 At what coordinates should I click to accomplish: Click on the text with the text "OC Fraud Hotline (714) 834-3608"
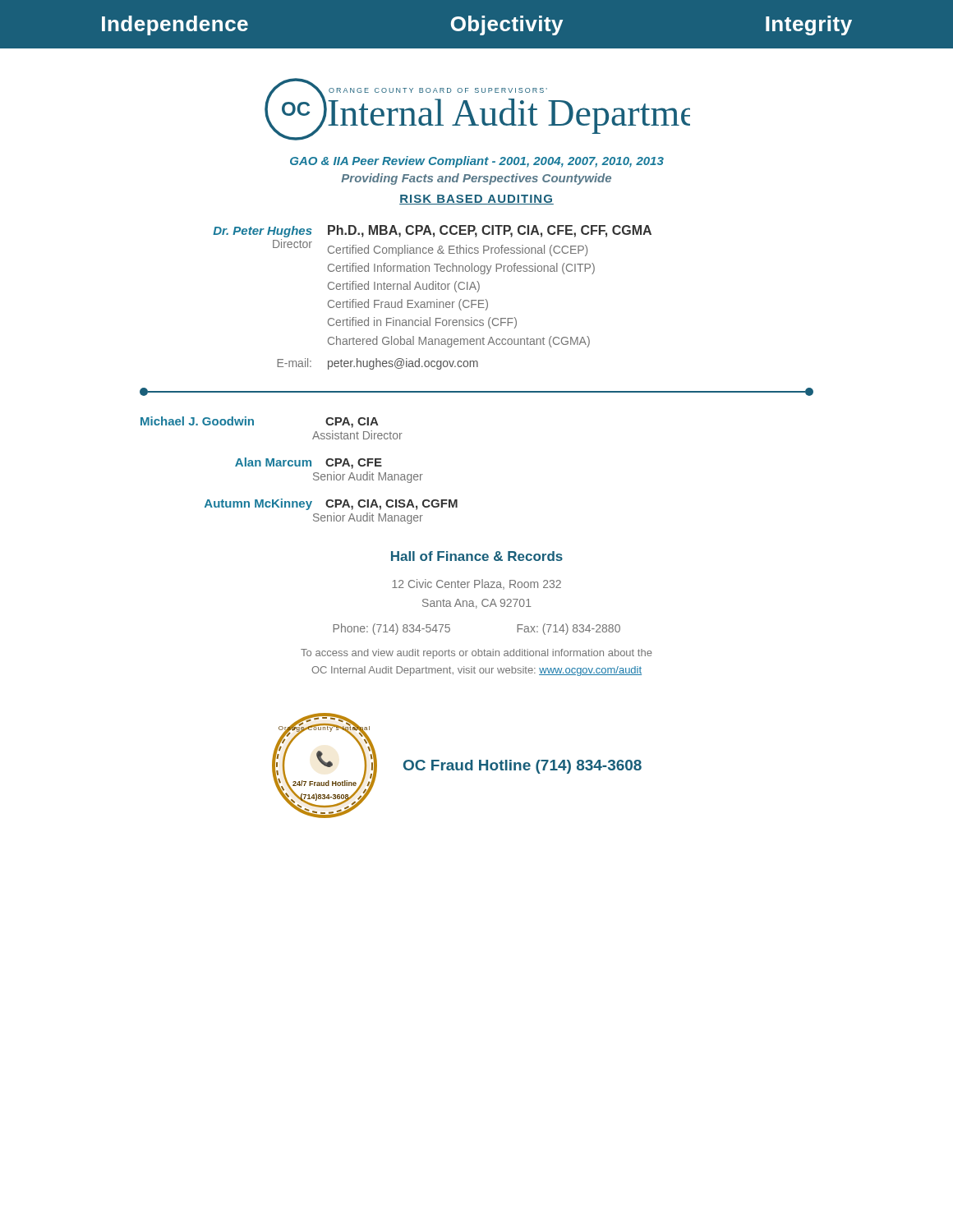click(x=522, y=765)
